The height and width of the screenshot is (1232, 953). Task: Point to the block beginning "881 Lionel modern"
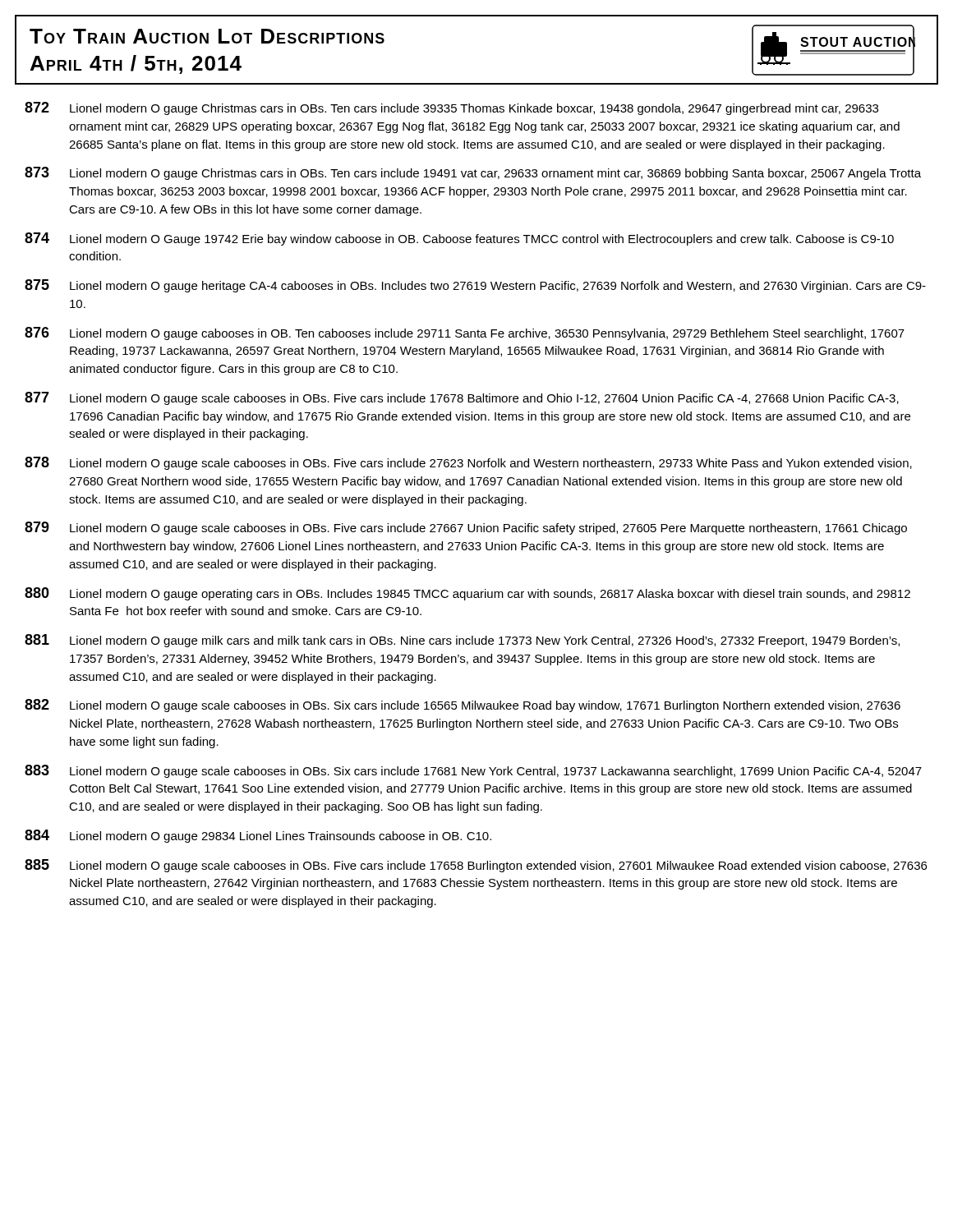tap(476, 658)
